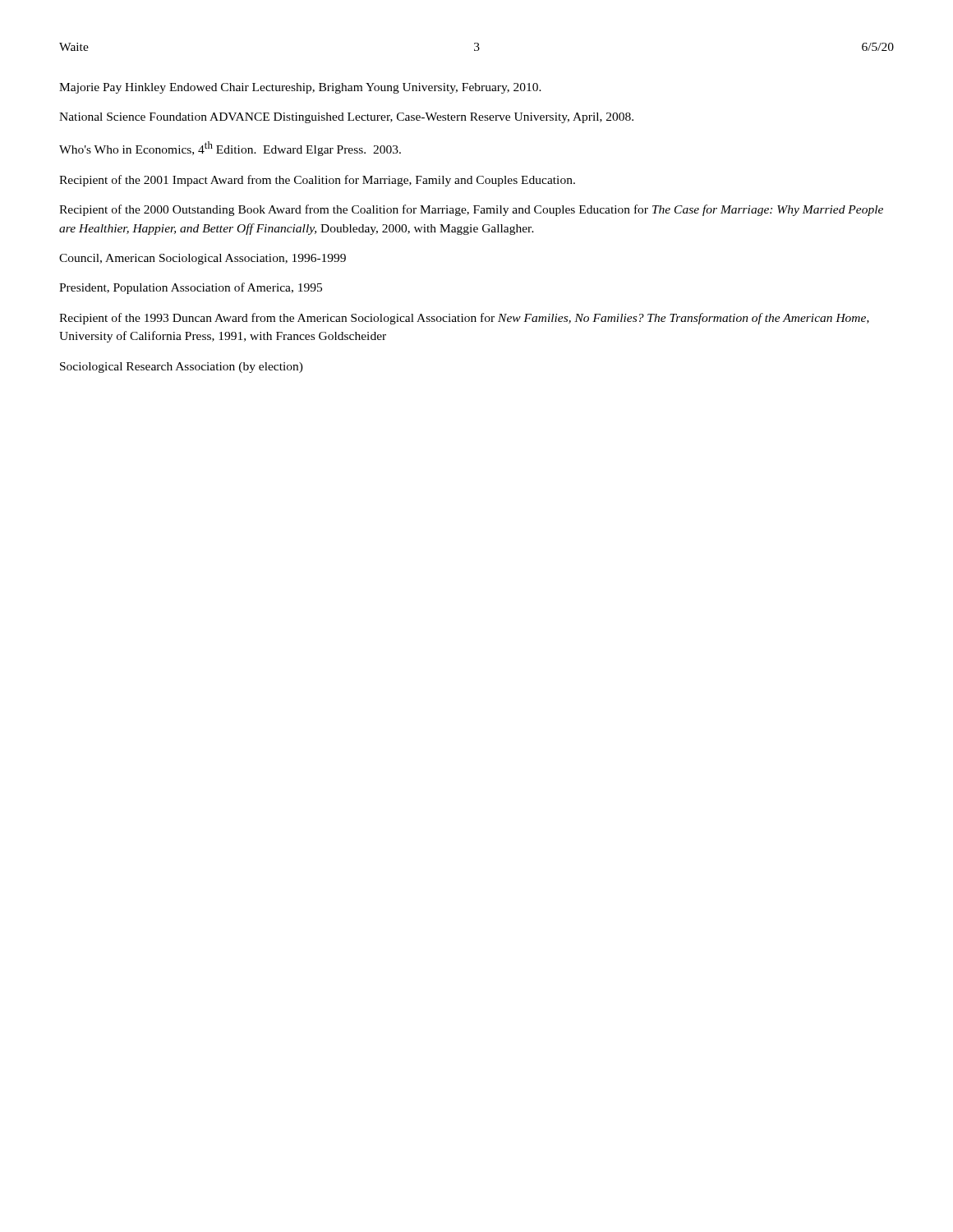Find the text block containing "Recipient of the 2001 Impact"
The image size is (953, 1232).
tap(317, 179)
